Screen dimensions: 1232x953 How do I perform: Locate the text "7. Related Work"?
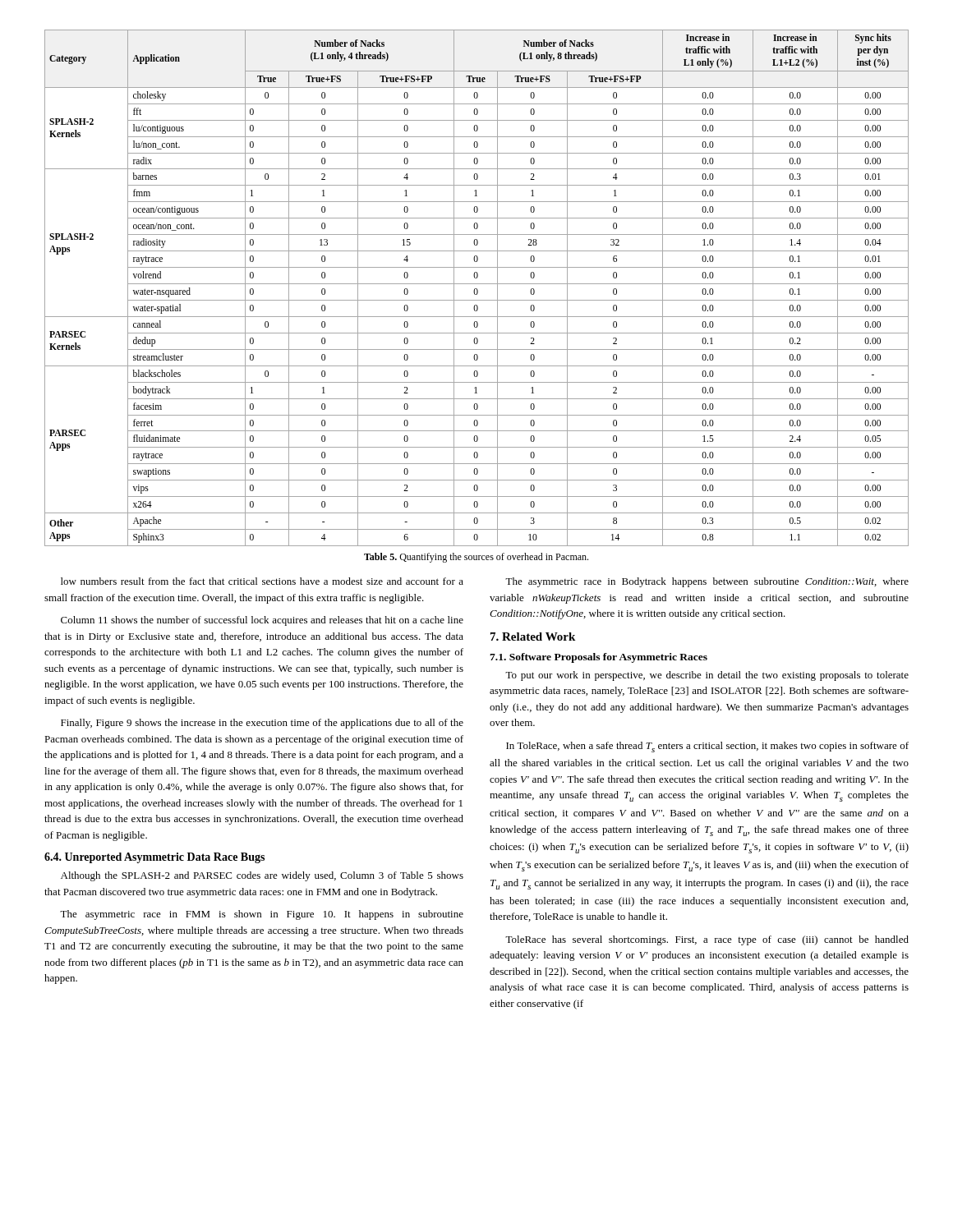[532, 636]
